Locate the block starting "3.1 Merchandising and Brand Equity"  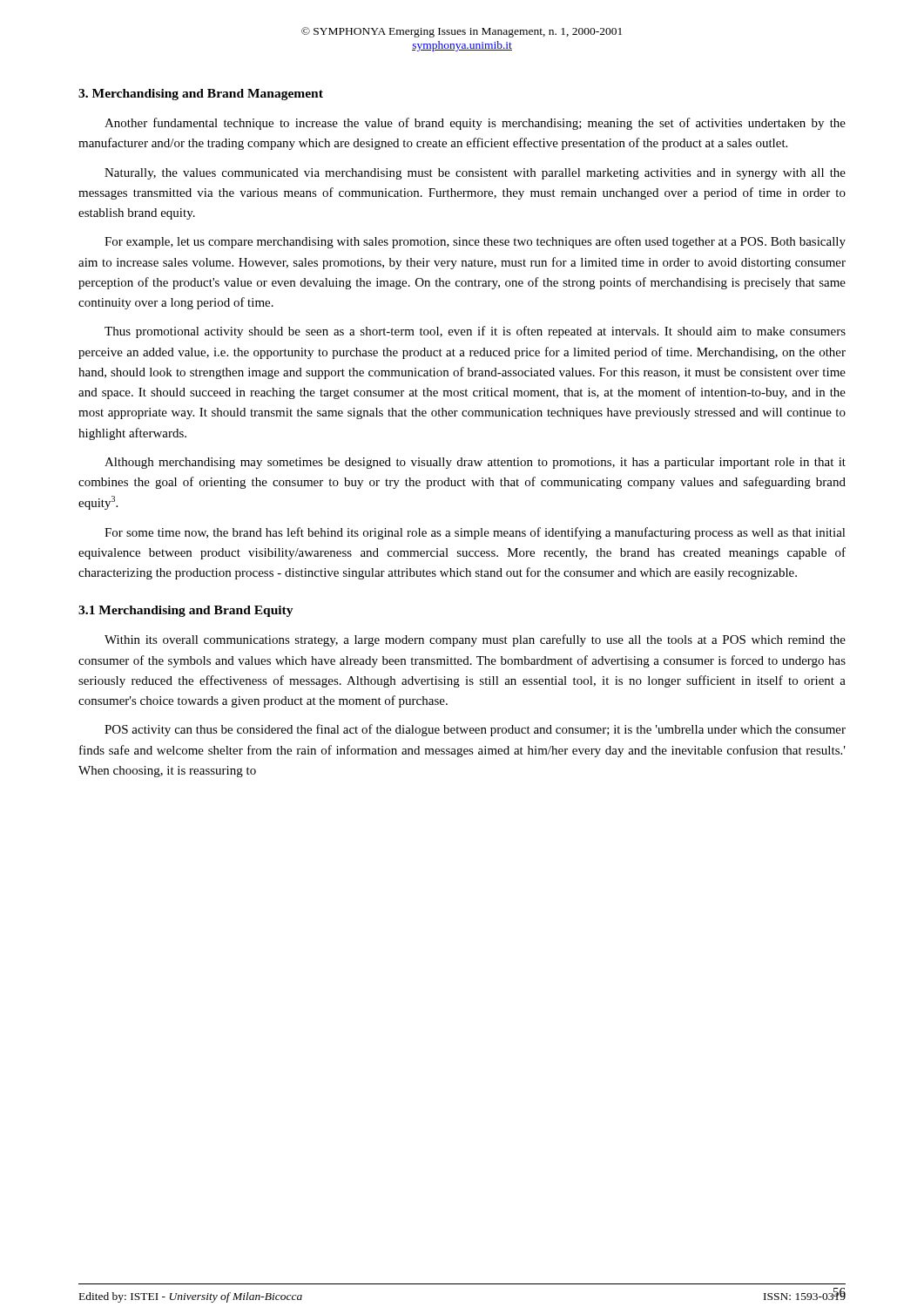(x=186, y=610)
